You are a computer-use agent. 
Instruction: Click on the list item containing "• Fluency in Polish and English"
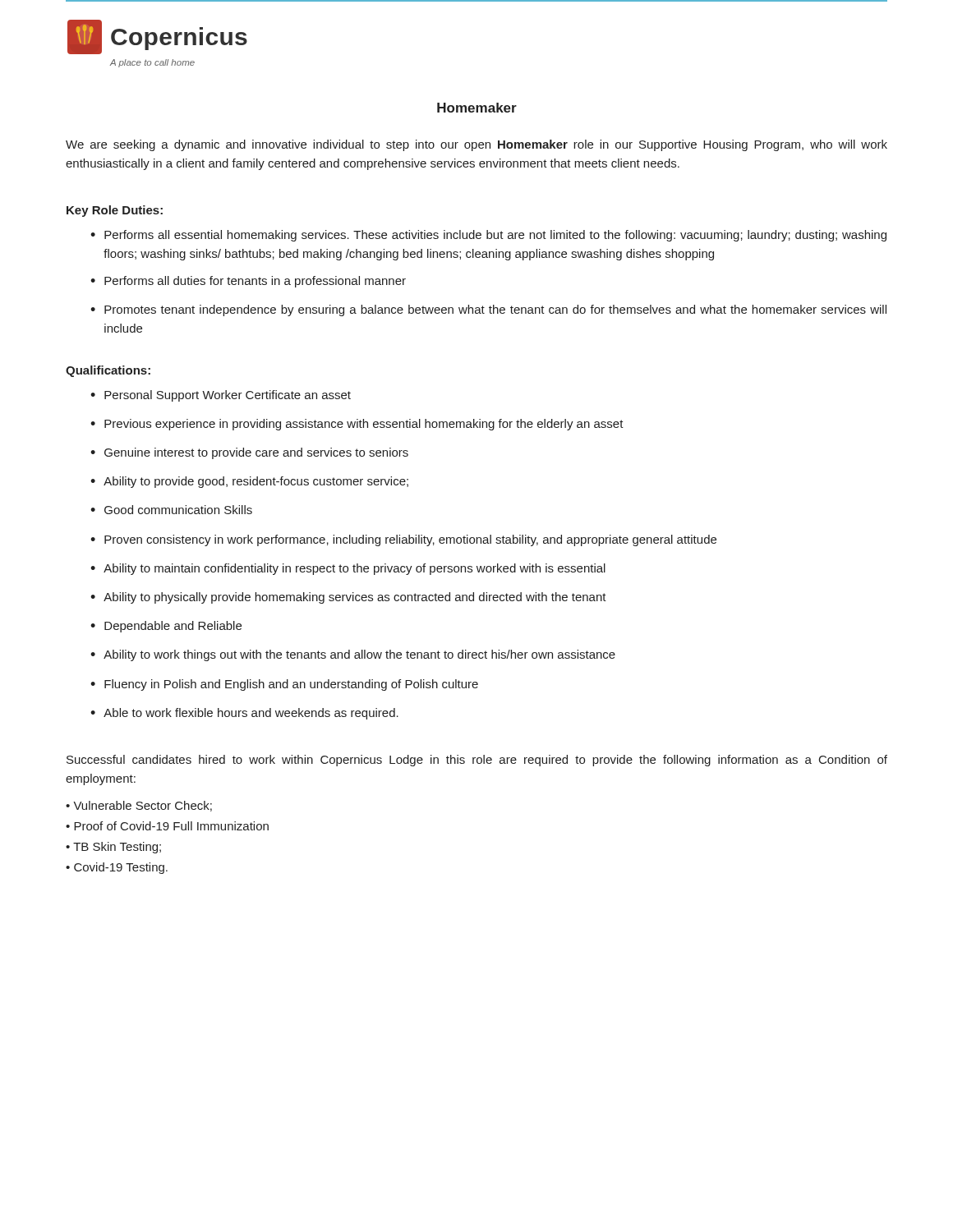284,684
